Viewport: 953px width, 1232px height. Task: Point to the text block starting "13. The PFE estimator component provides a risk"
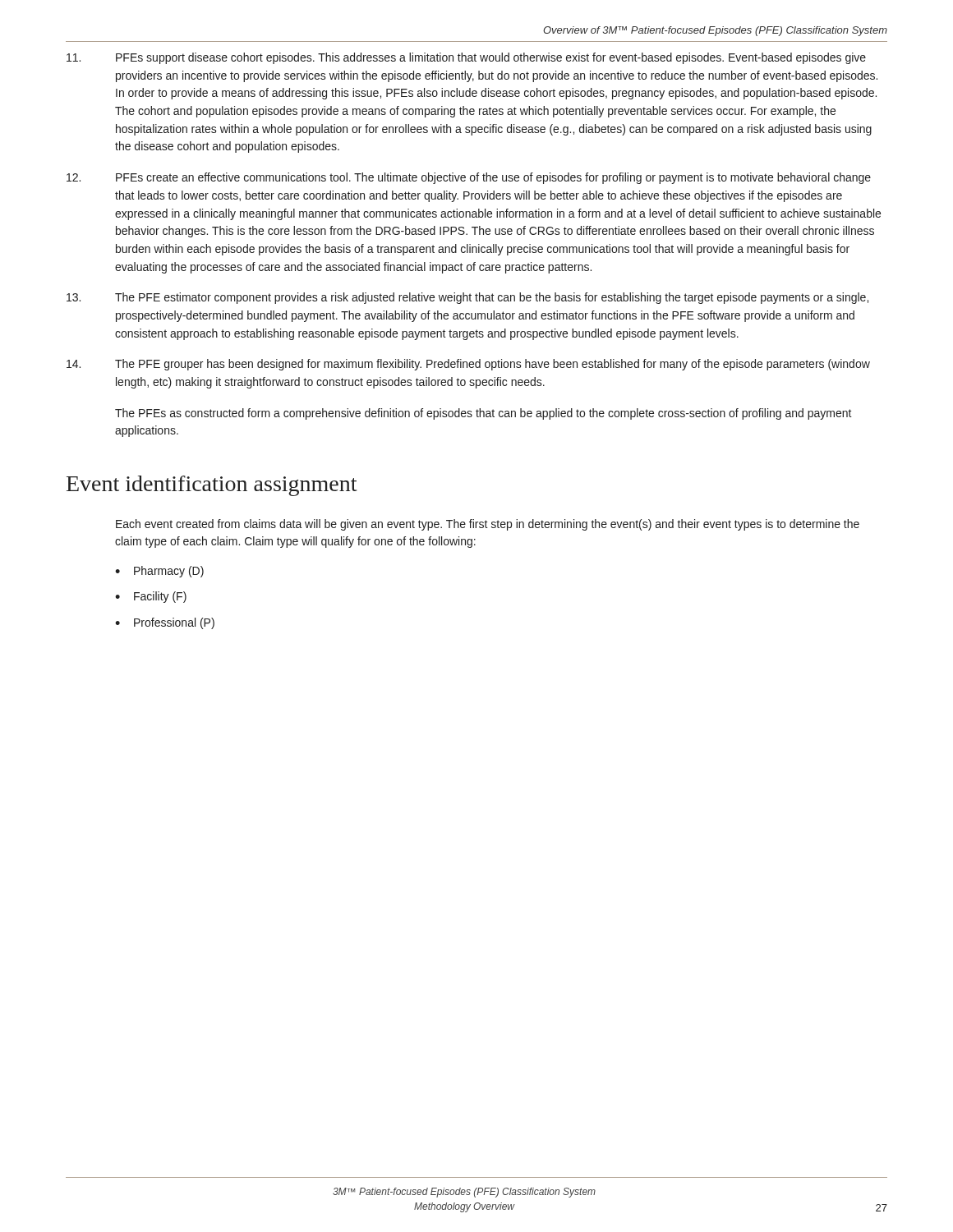pyautogui.click(x=476, y=316)
